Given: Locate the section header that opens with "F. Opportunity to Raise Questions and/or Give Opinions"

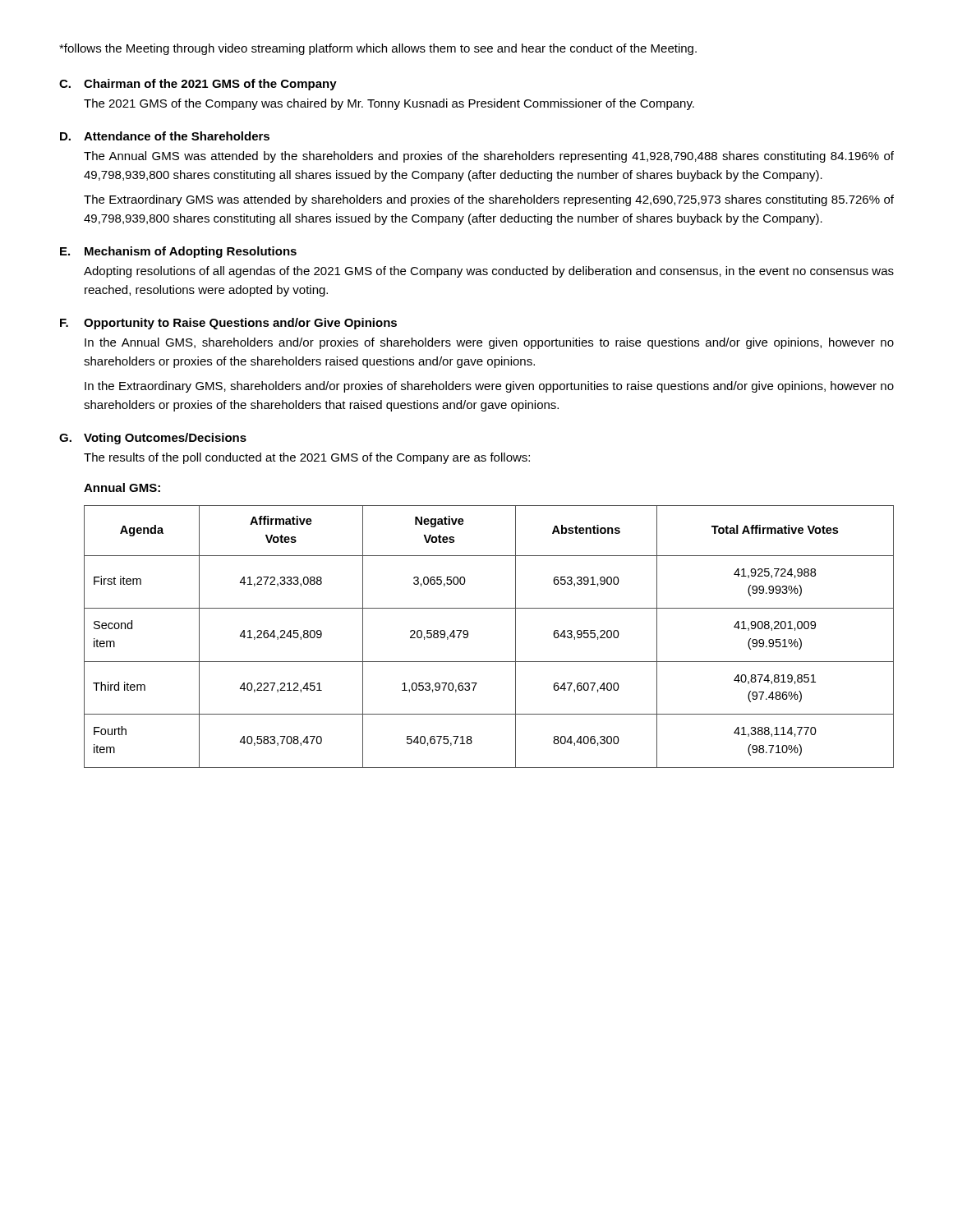Looking at the screenshot, I should tap(476, 365).
